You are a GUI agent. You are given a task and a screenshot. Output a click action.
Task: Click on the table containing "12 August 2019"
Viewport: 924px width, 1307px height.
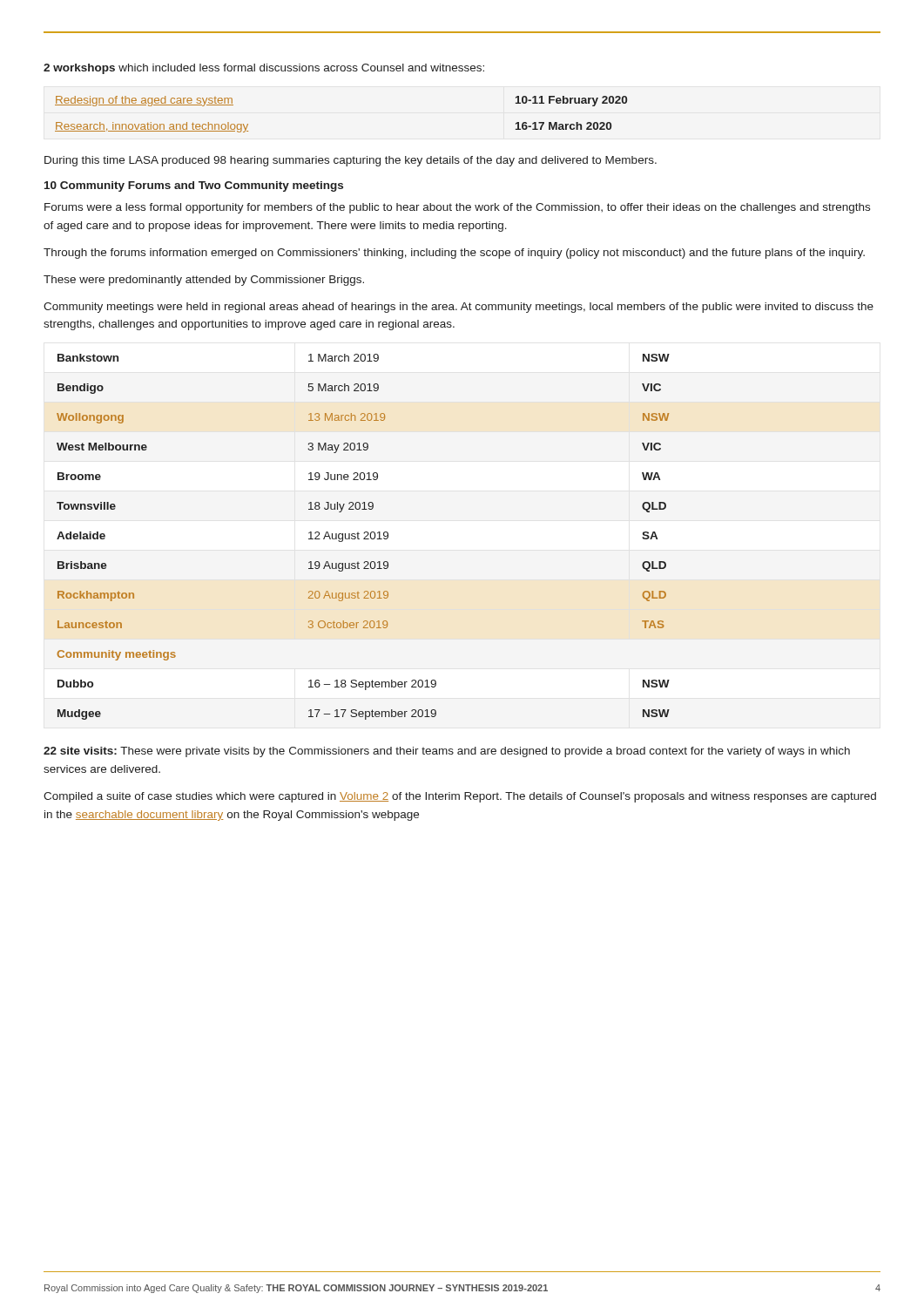[x=462, y=536]
